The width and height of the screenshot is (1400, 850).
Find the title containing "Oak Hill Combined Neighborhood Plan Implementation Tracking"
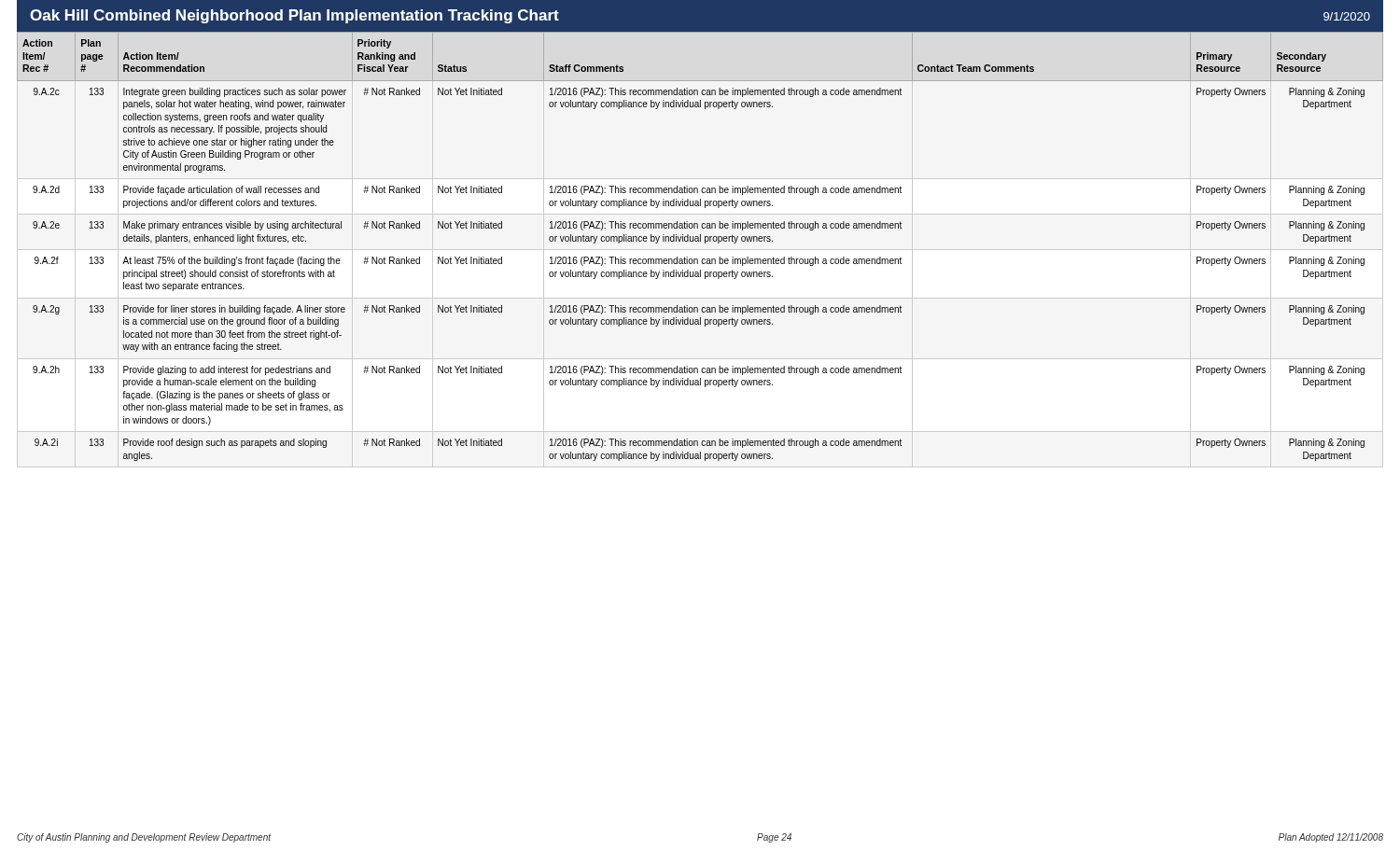294,16
